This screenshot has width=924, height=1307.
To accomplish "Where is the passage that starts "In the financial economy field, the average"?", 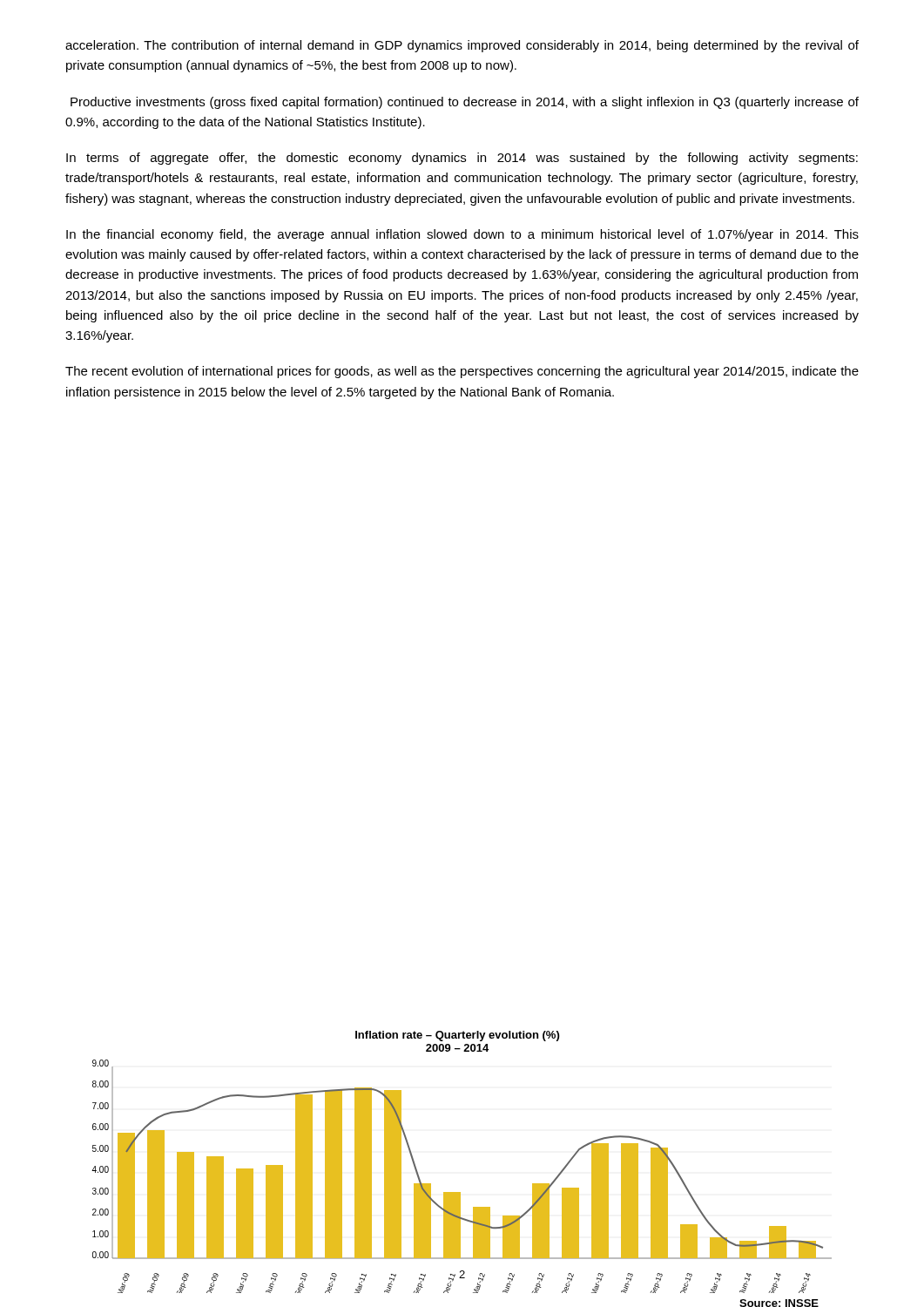I will click(462, 284).
